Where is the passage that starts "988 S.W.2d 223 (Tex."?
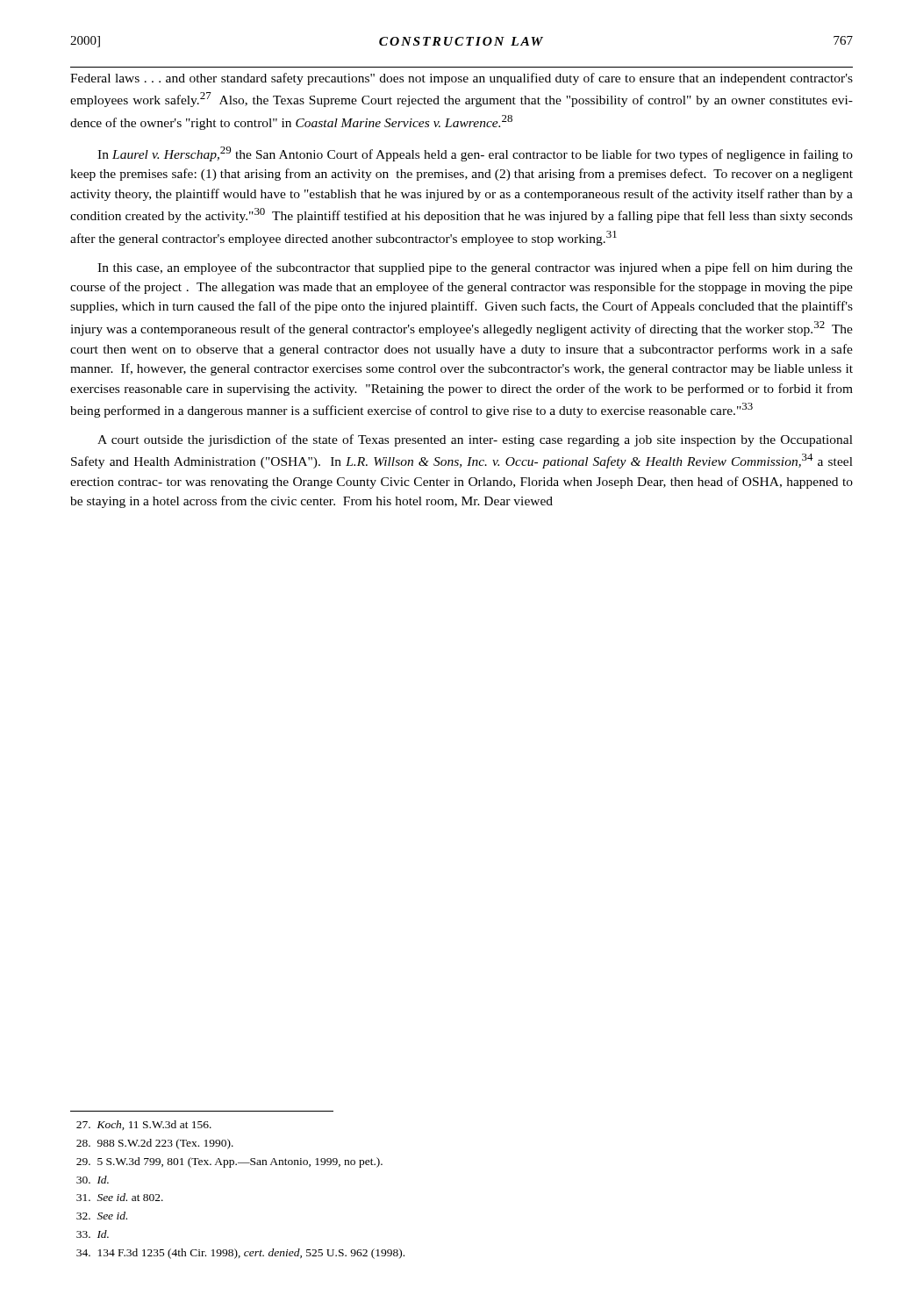Viewport: 923px width, 1316px height. click(155, 1144)
